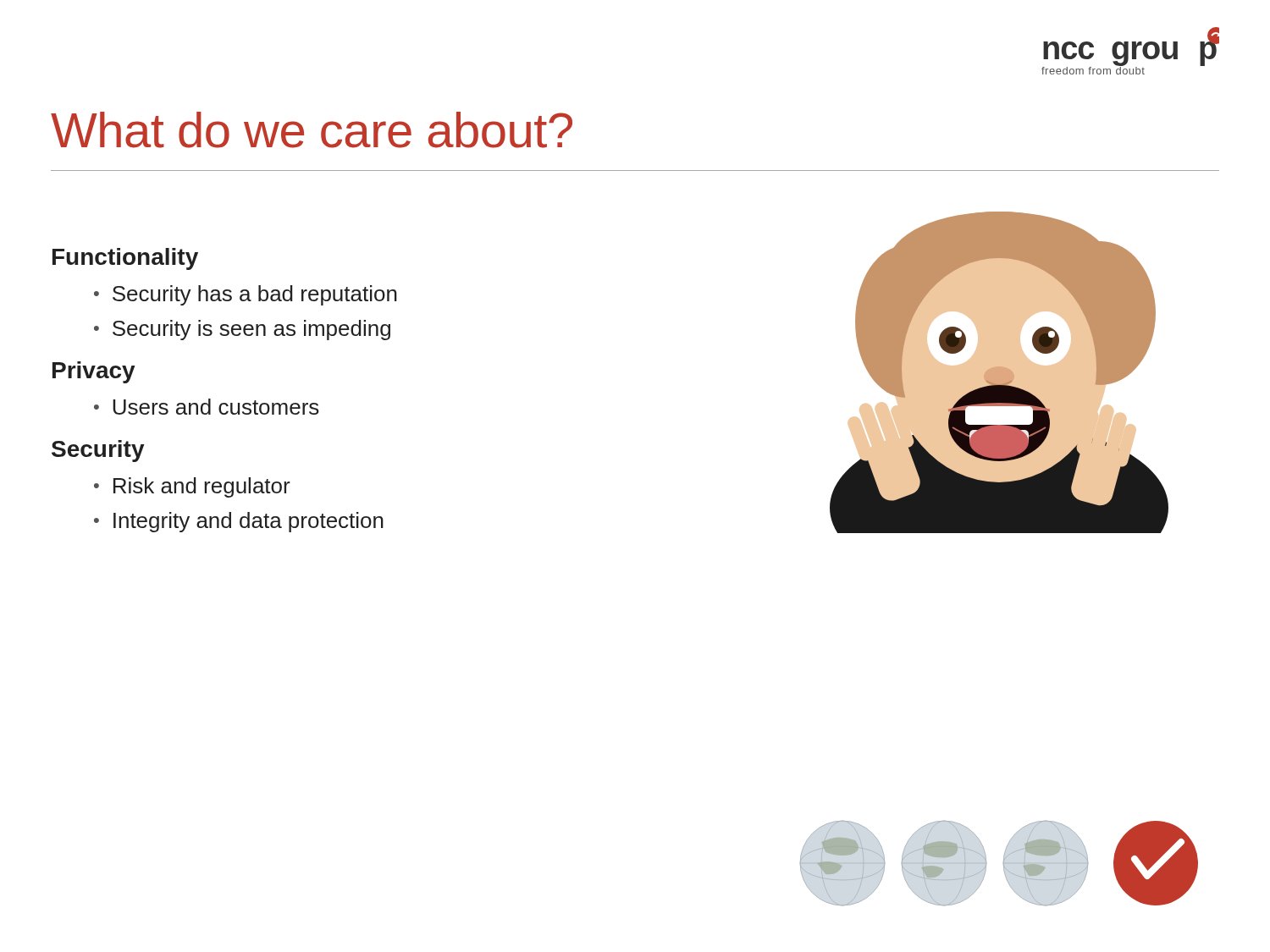Click on the block starting "• Risk and regulator"
The height and width of the screenshot is (952, 1270).
coord(192,486)
